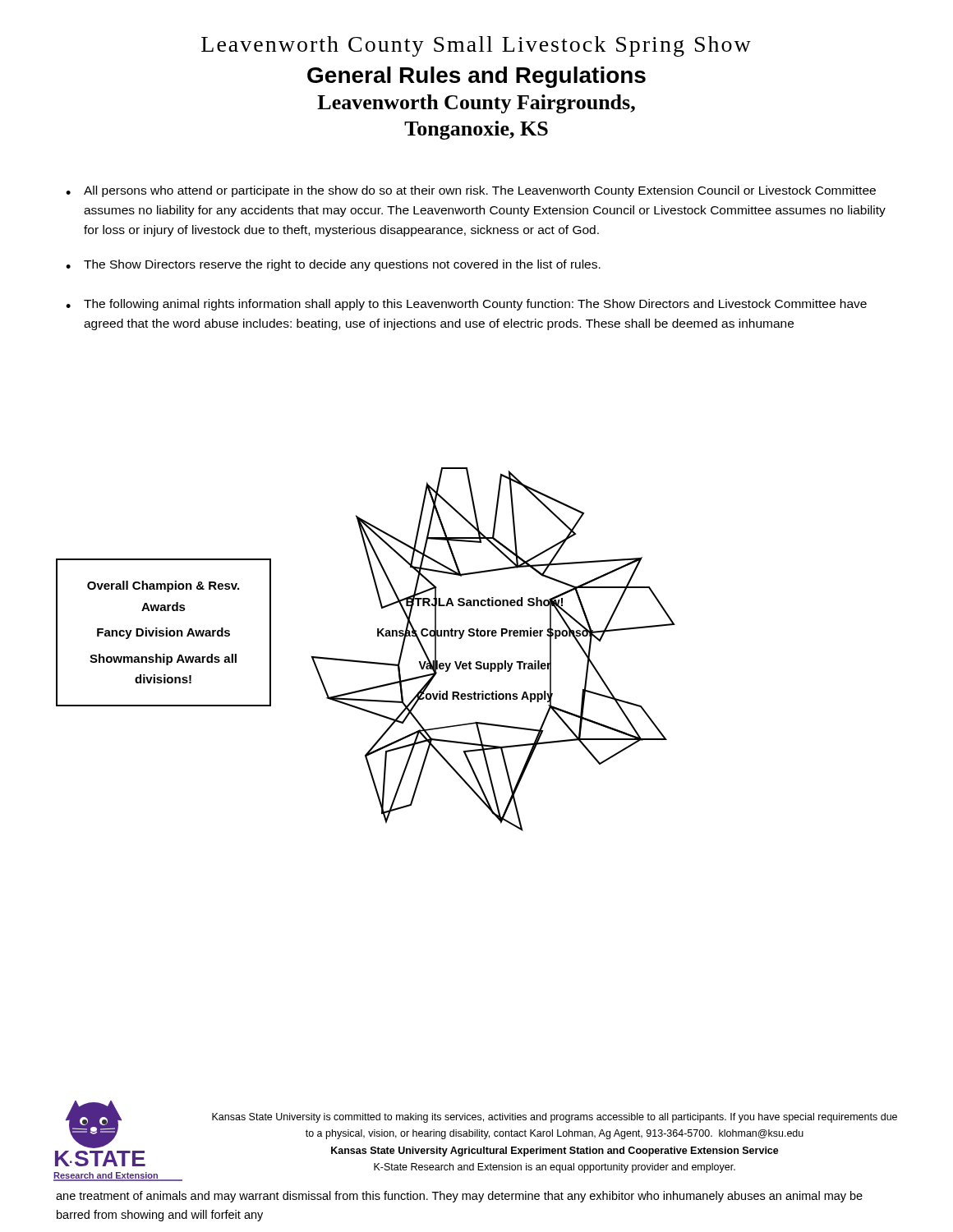Image resolution: width=953 pixels, height=1232 pixels.
Task: Locate the block of text that opens with "• The Show Directors reserve the right"
Action: 476,267
